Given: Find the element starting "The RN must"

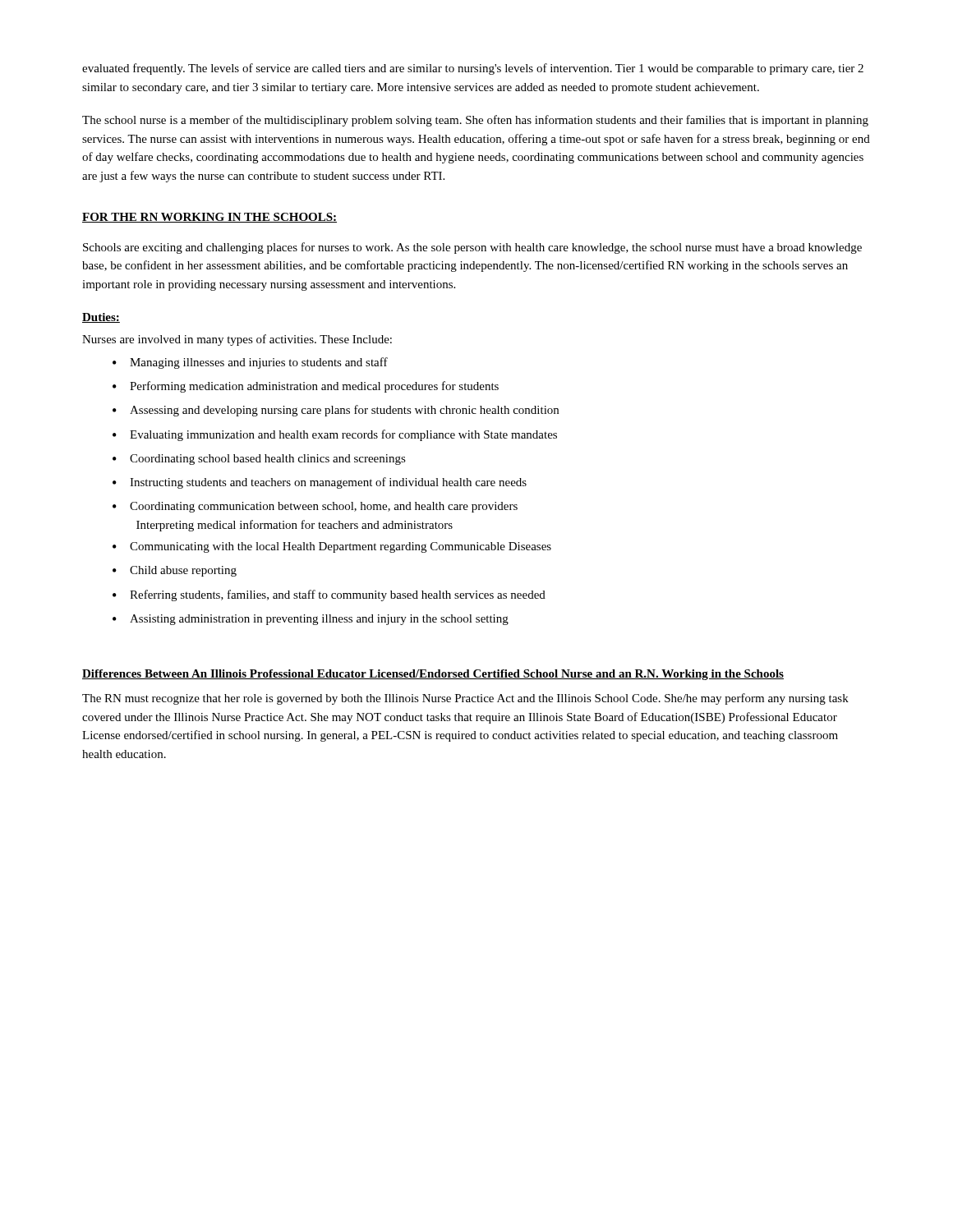Looking at the screenshot, I should [x=465, y=726].
